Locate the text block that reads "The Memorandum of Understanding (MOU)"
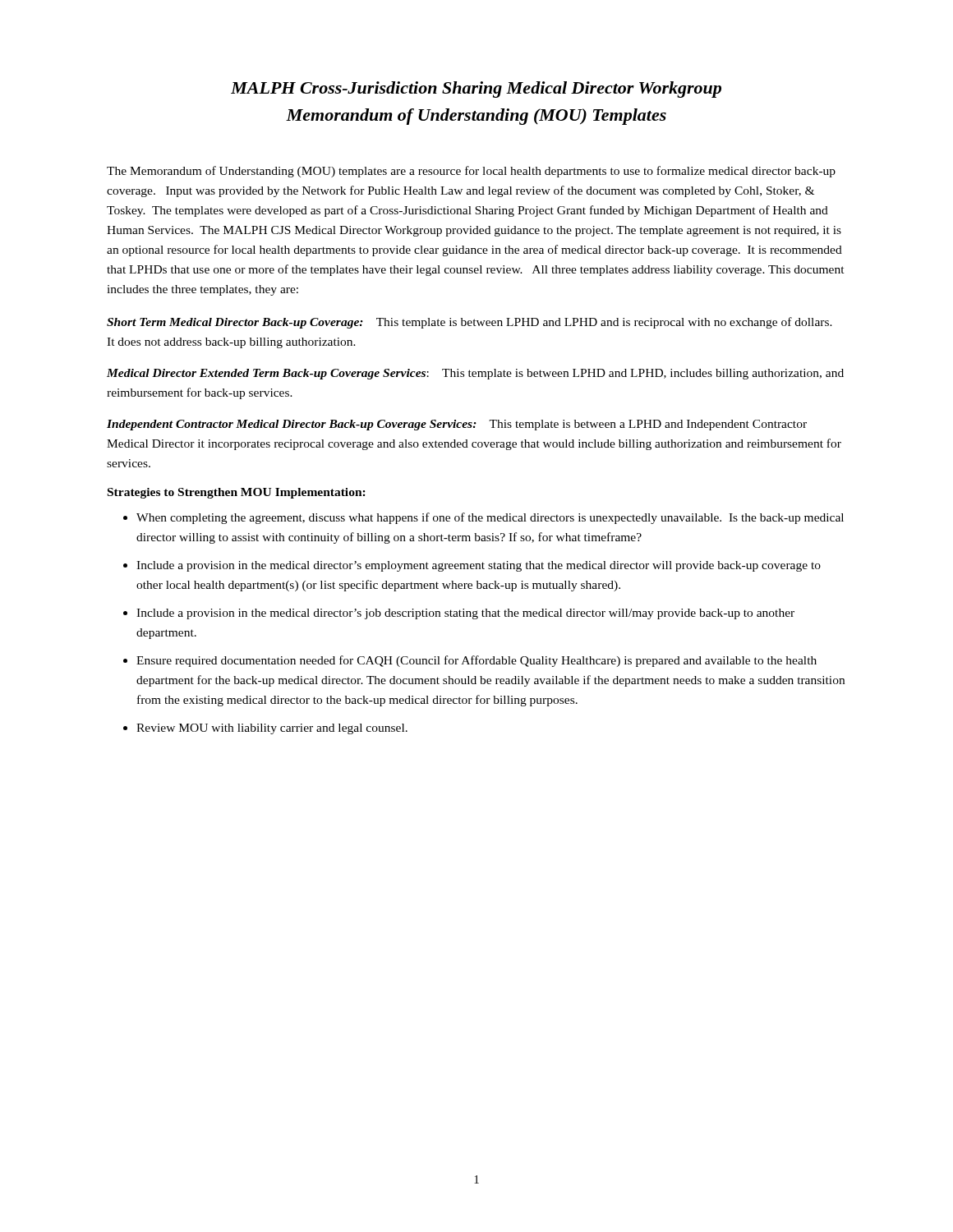Image resolution: width=953 pixels, height=1232 pixels. tap(475, 230)
